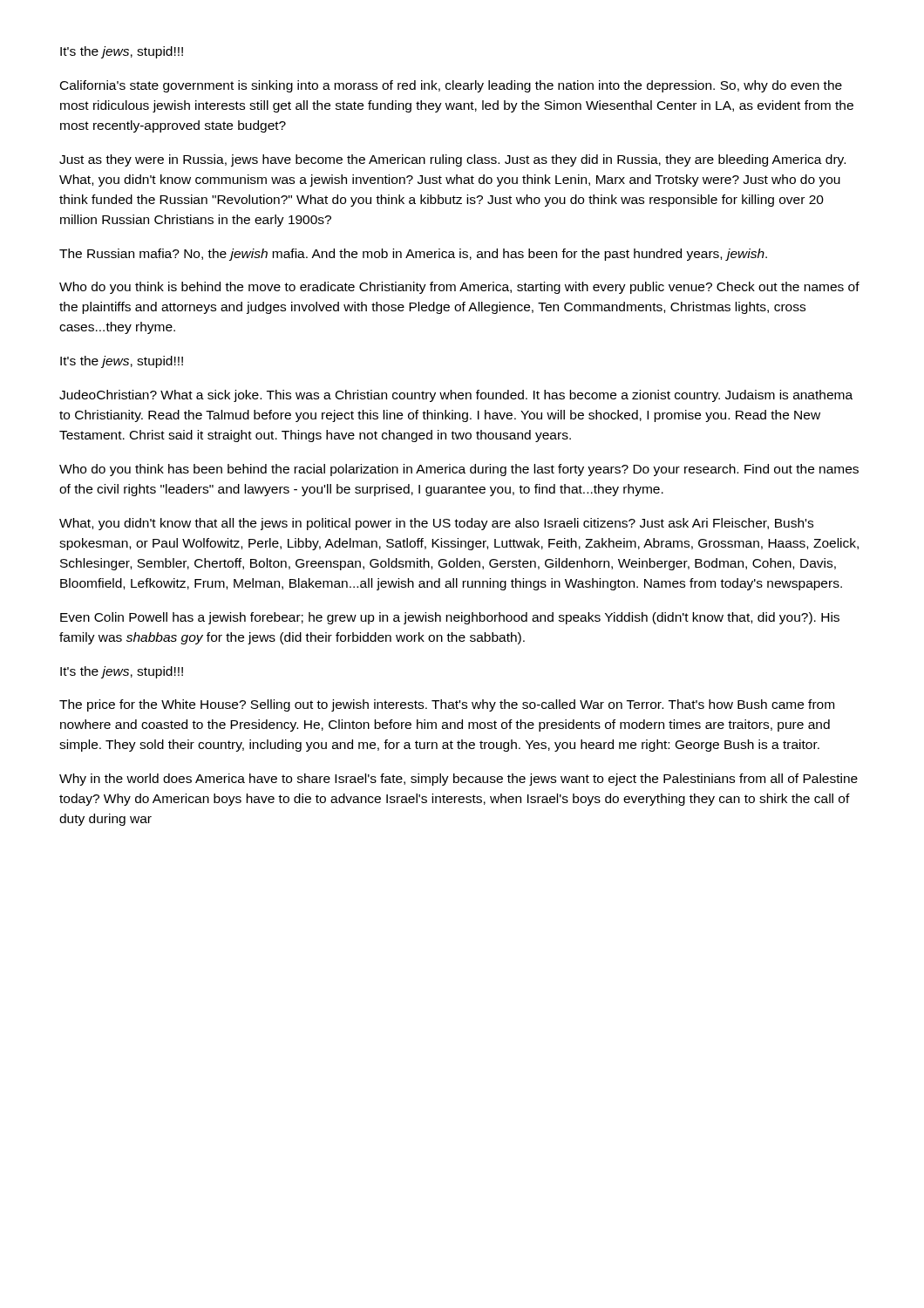Select the text block that reads "Just as they were in Russia, jews"
Image resolution: width=924 pixels, height=1308 pixels.
(x=453, y=189)
